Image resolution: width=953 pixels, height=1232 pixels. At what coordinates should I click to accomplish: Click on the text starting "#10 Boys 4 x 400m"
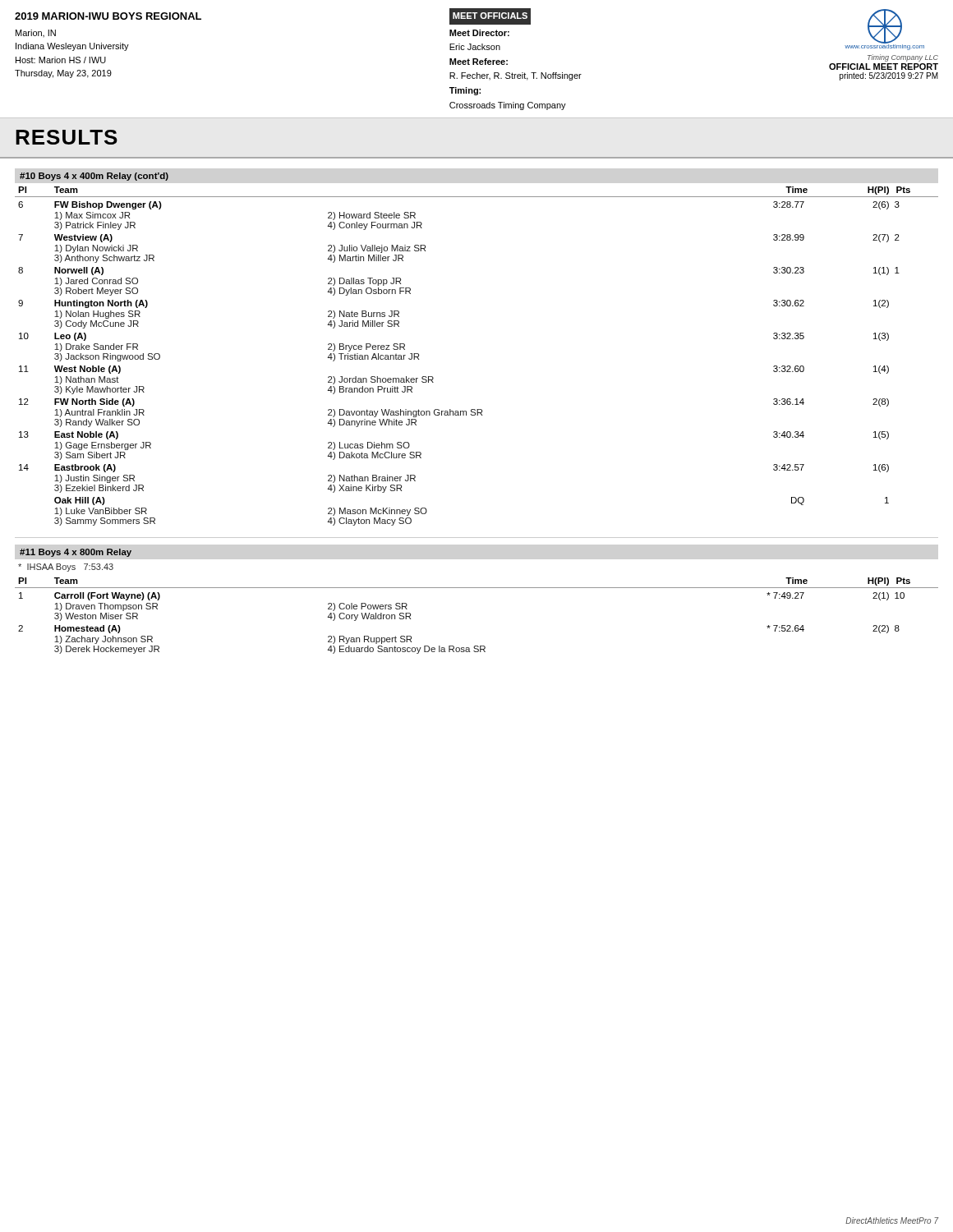(x=94, y=176)
